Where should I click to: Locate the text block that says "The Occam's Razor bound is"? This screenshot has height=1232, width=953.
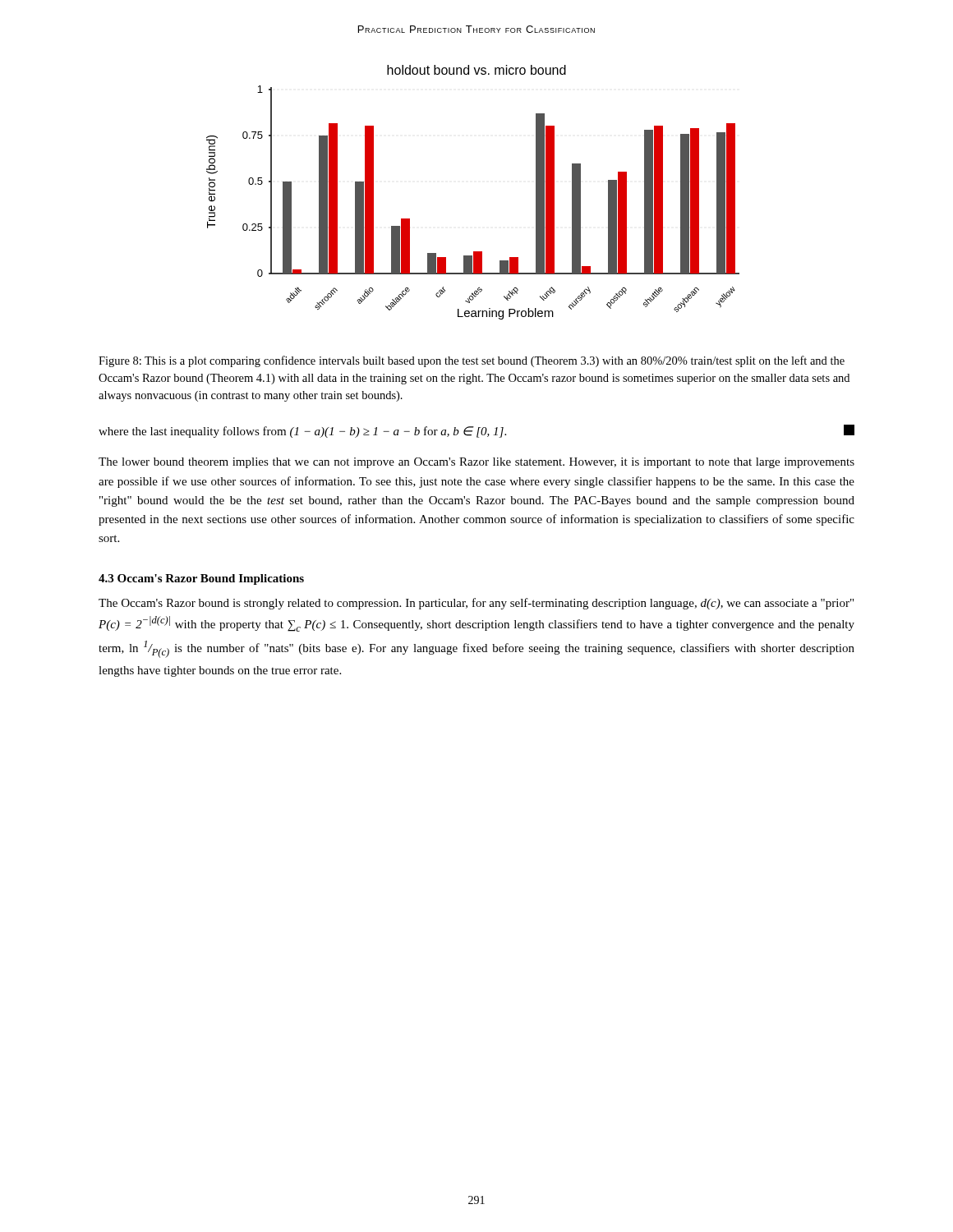476,636
